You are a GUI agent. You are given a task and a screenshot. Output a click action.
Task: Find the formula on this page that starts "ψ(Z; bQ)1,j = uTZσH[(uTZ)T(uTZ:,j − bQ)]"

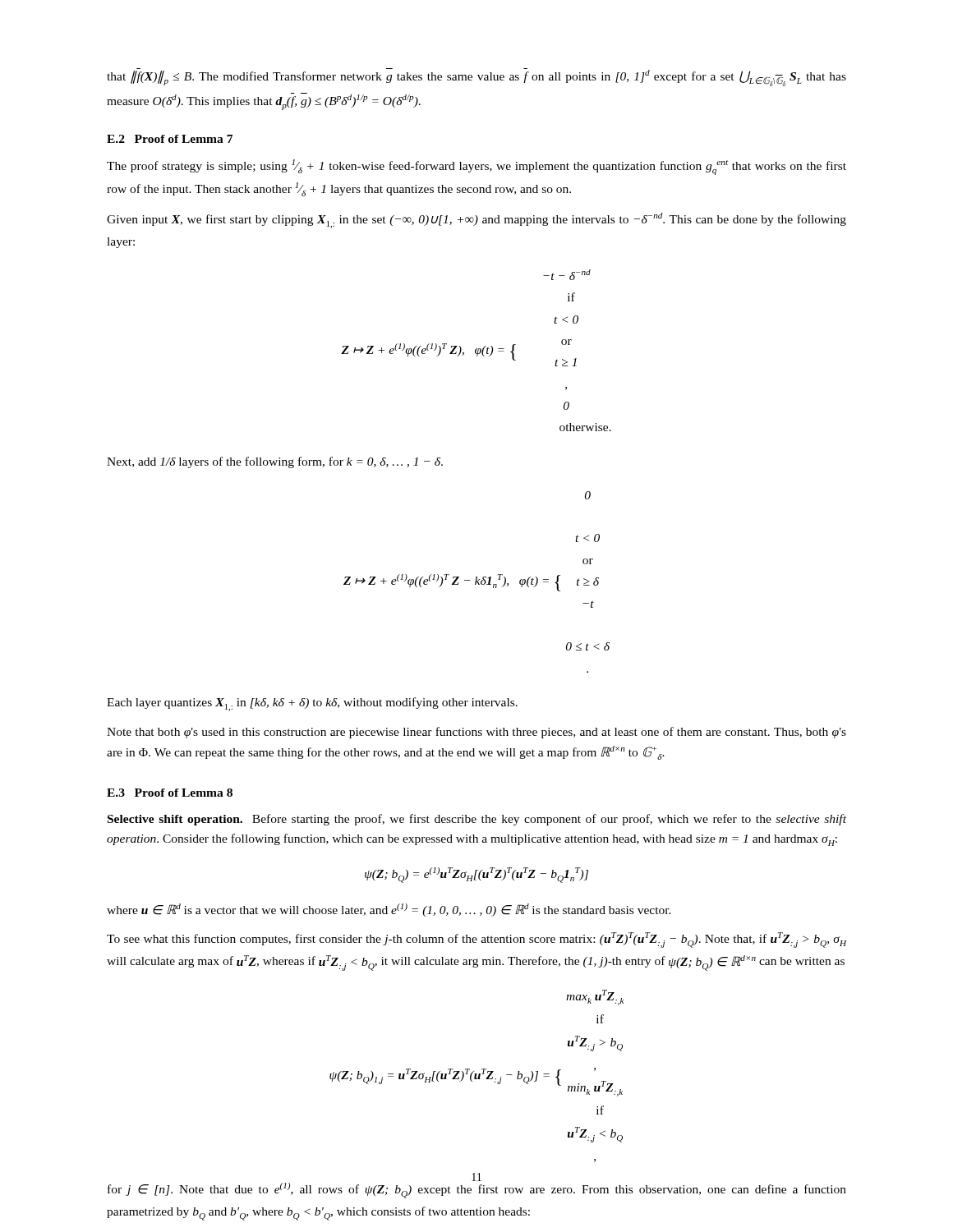[x=476, y=1076]
